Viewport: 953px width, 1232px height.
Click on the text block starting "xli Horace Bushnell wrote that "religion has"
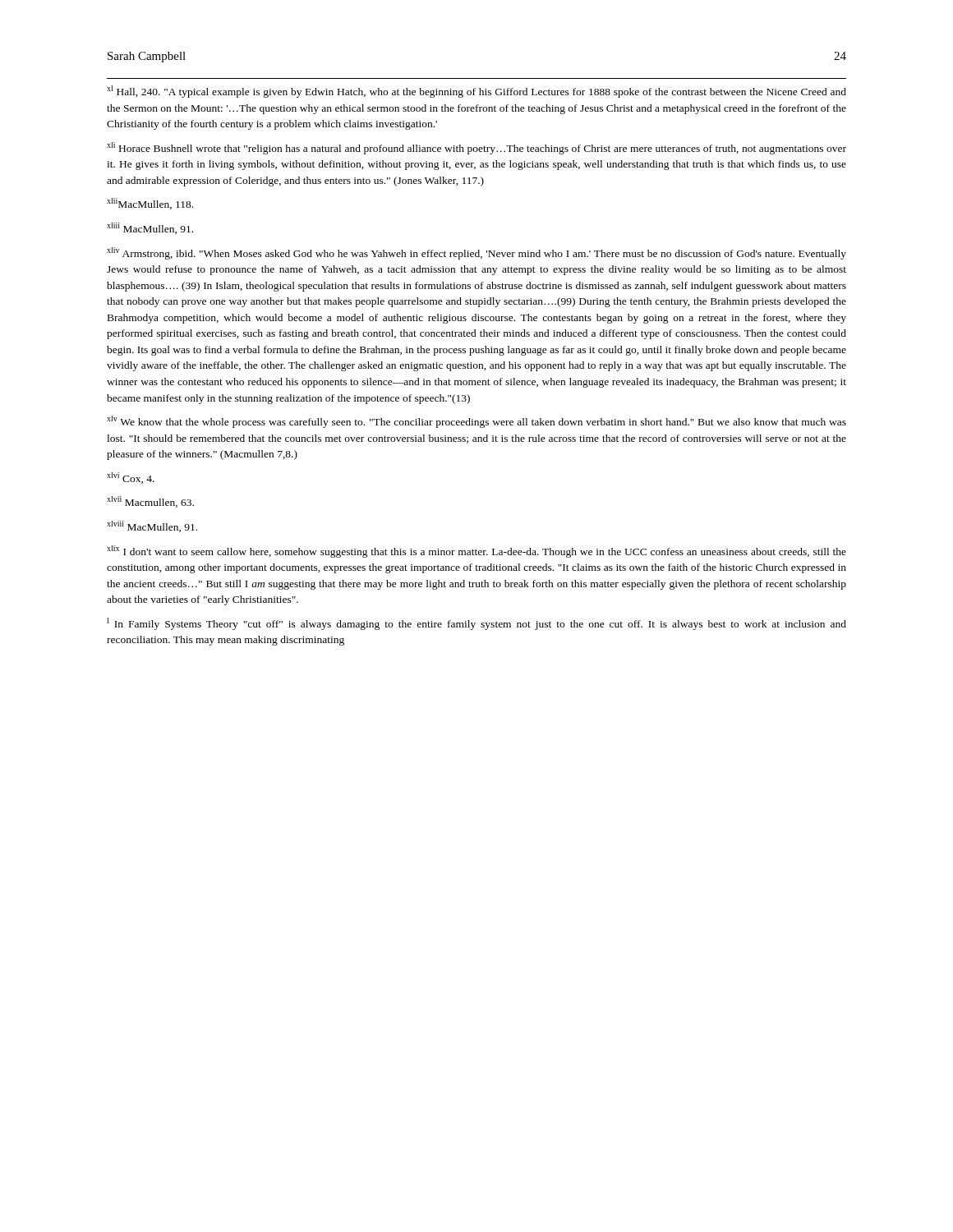[x=476, y=163]
